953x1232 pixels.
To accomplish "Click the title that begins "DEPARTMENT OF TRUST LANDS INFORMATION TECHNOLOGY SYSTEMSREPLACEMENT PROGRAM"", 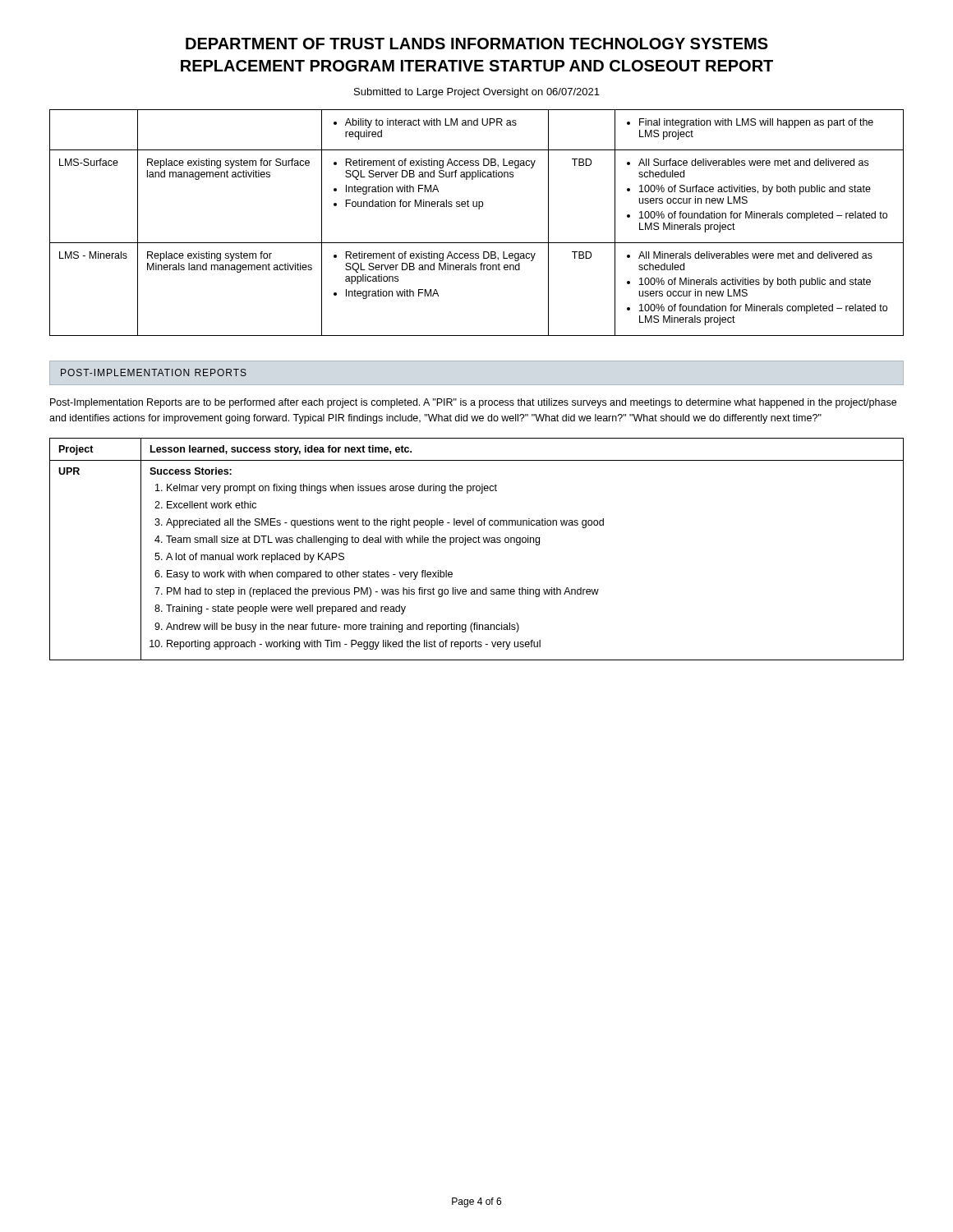I will tap(476, 55).
